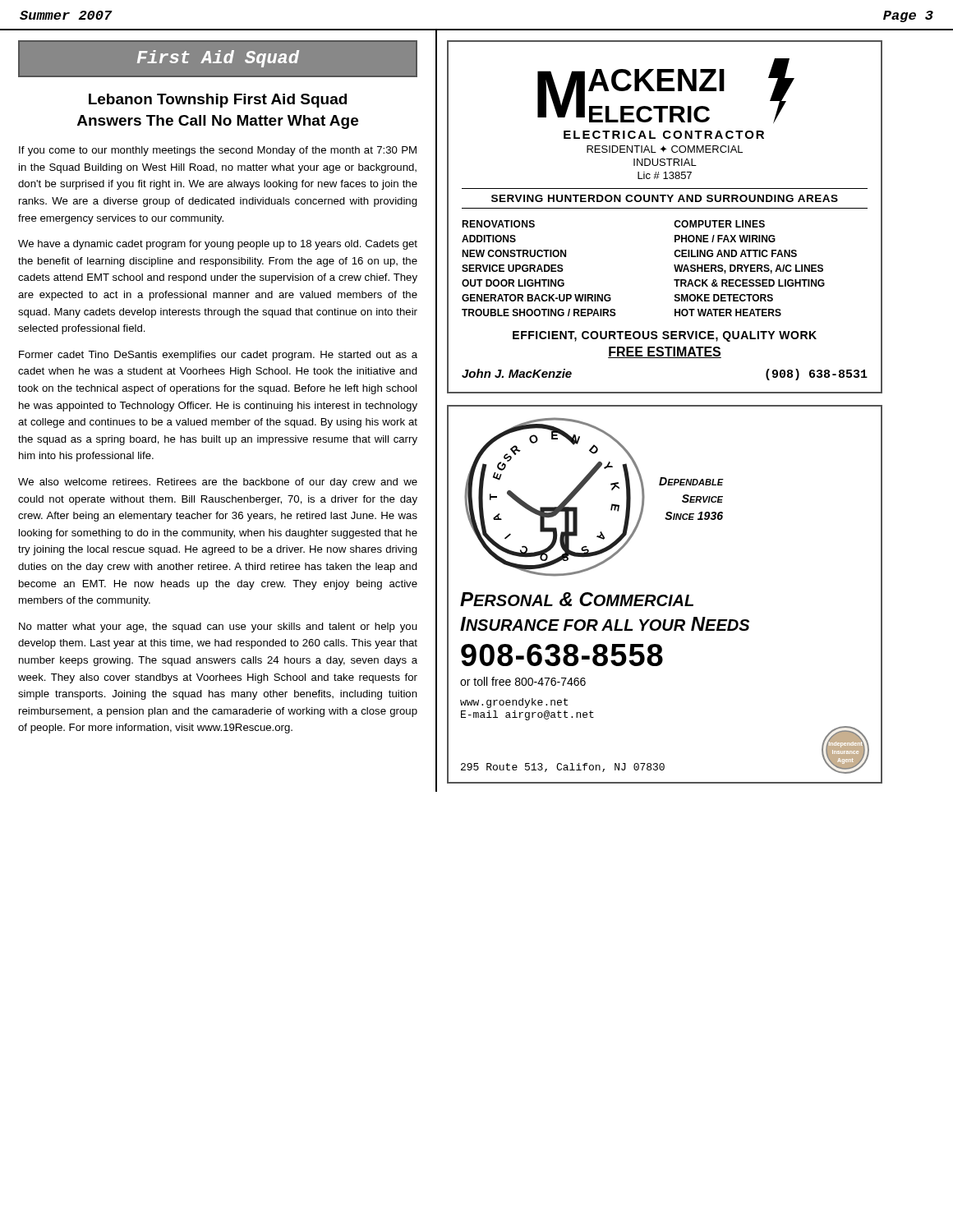Screen dimensions: 1232x953
Task: Where is the passage that starts "EFFICIENT, COURTEOUS SERVICE, QUALITY"?
Action: [x=665, y=335]
